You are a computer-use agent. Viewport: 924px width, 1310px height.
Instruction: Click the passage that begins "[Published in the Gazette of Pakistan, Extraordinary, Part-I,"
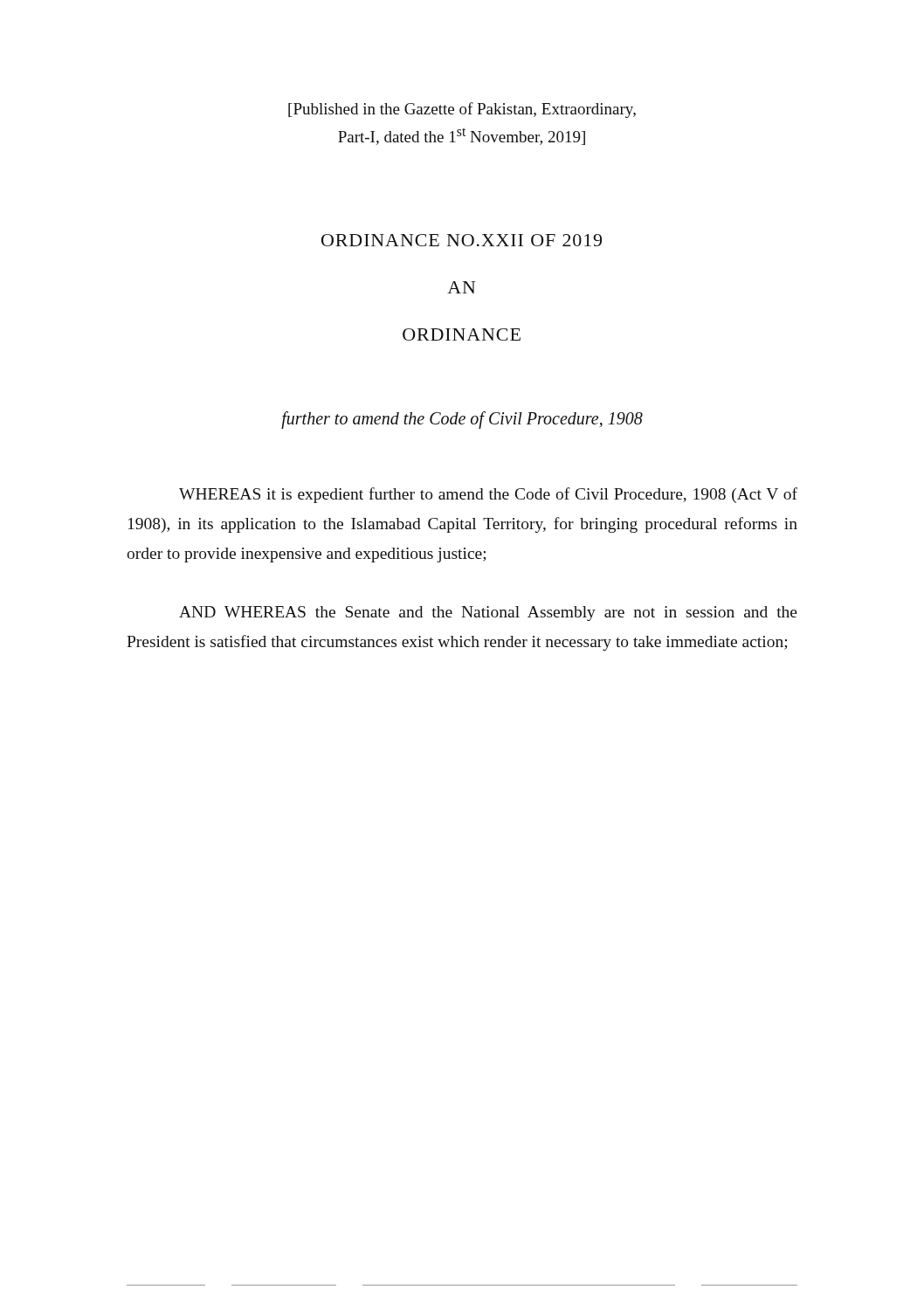pos(462,123)
